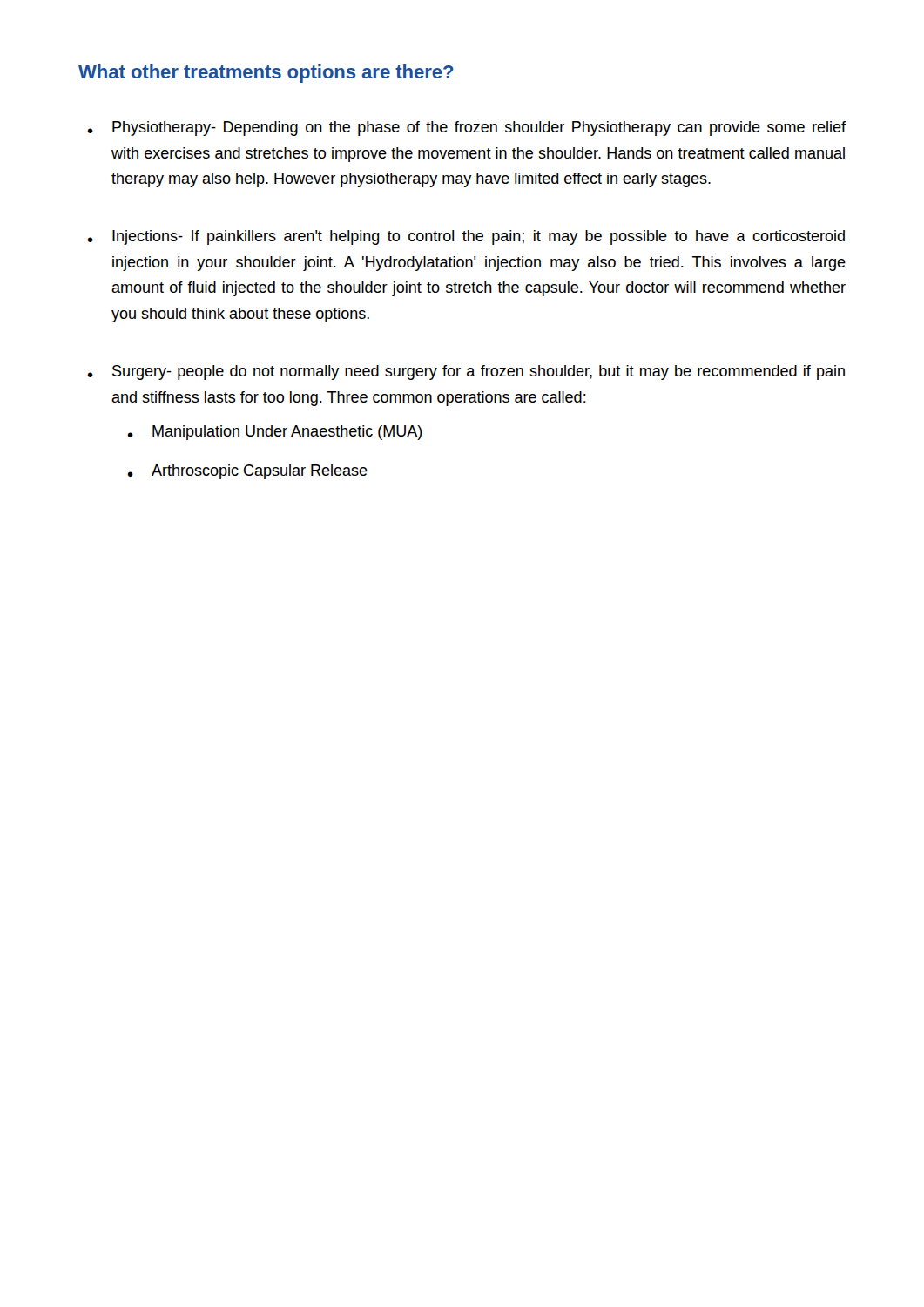Image resolution: width=924 pixels, height=1307 pixels.
Task: Locate the text "• Arthroscopic Capsular Release"
Action: point(247,474)
